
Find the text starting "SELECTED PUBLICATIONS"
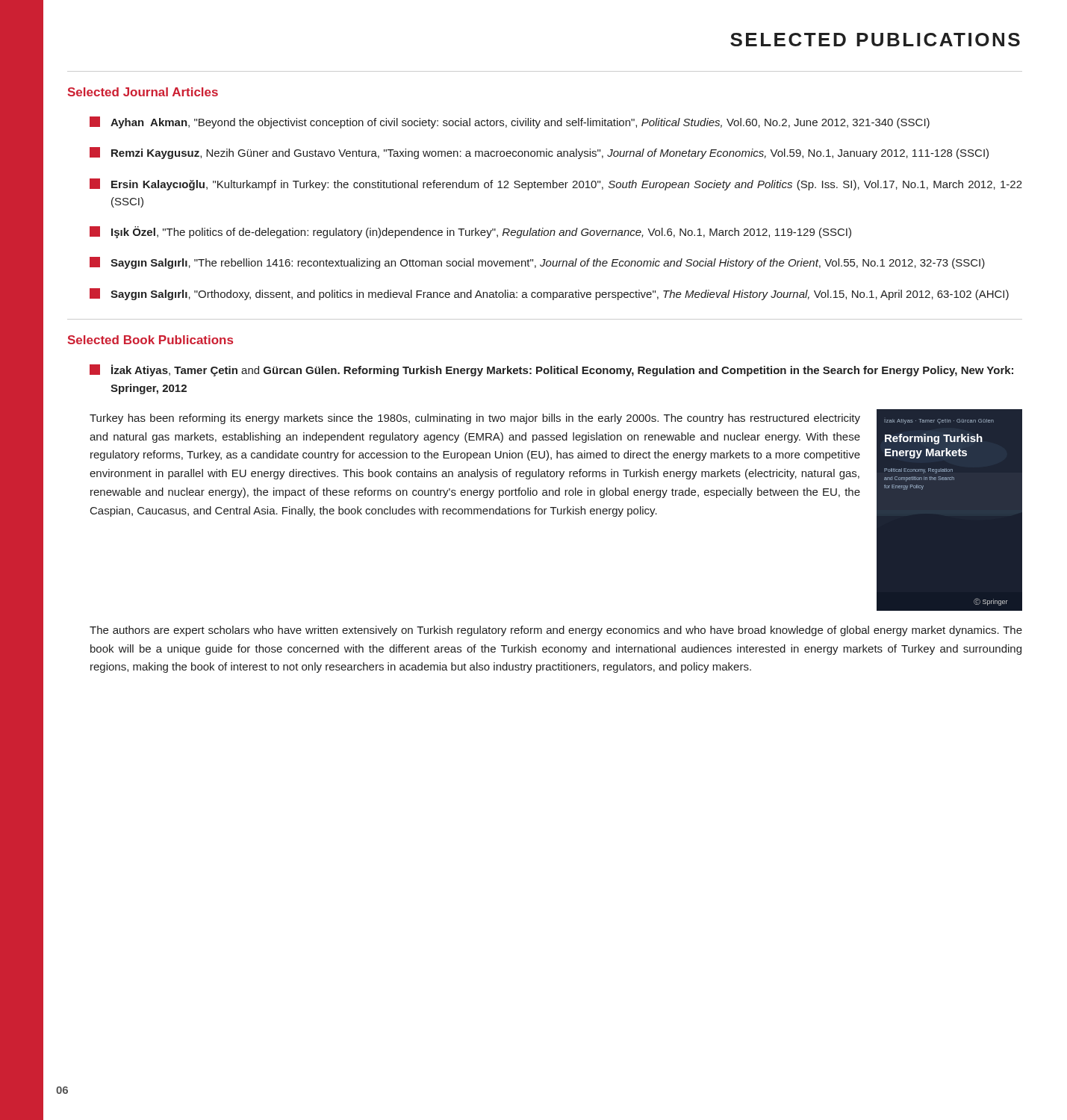(x=876, y=40)
